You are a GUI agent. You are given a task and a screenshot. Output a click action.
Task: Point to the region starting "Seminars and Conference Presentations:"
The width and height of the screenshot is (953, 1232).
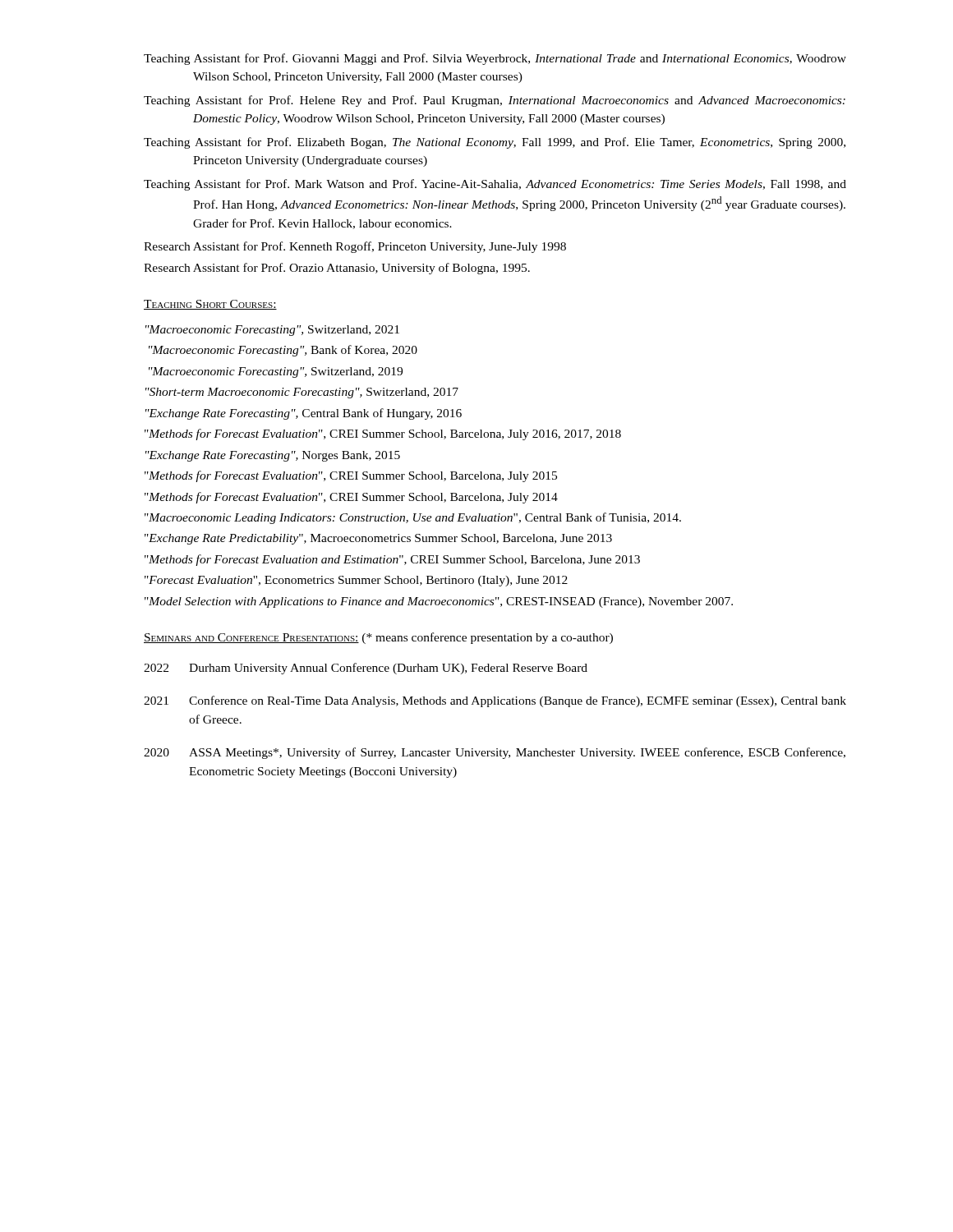[x=251, y=637]
